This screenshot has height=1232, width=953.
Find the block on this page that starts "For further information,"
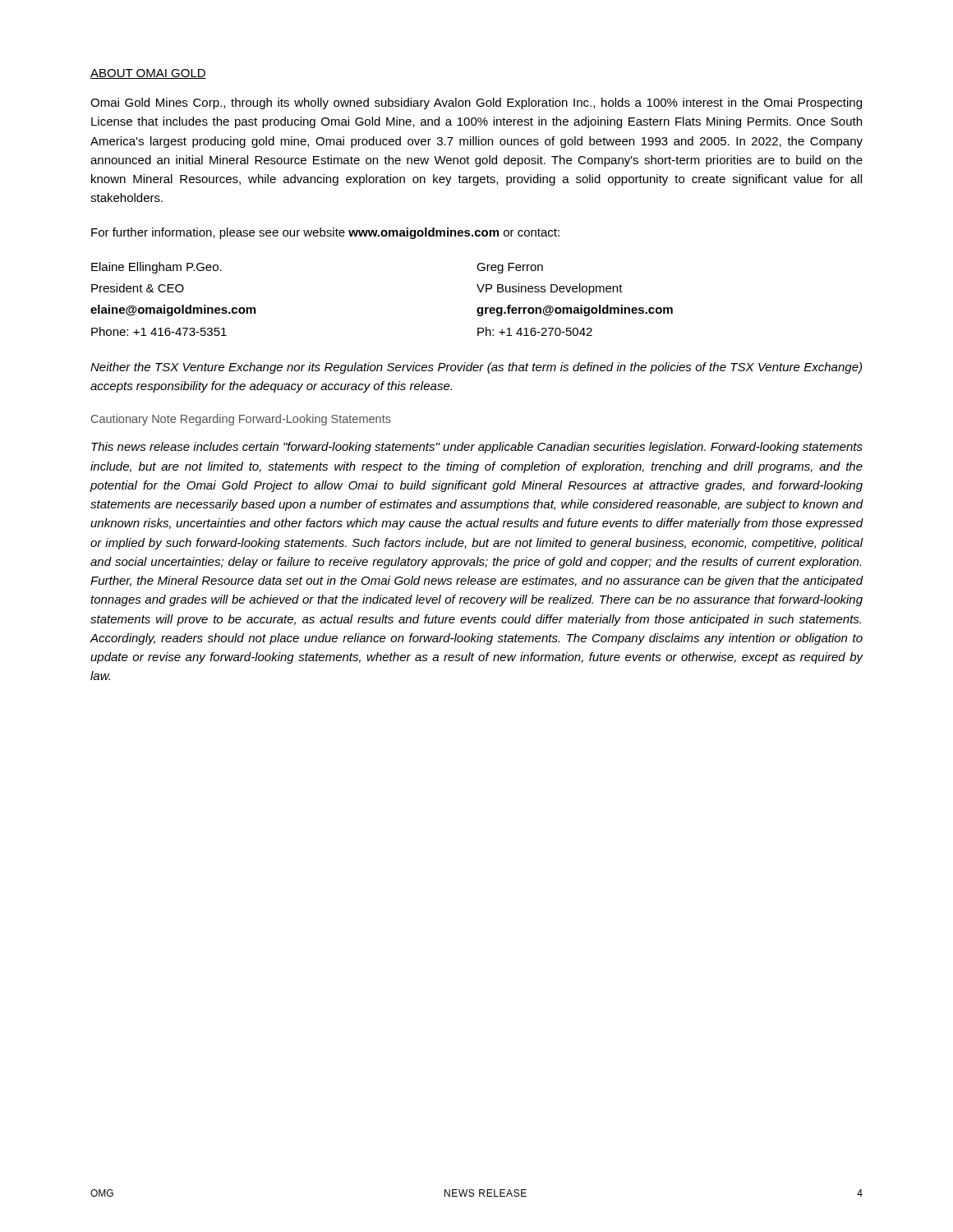coord(325,232)
